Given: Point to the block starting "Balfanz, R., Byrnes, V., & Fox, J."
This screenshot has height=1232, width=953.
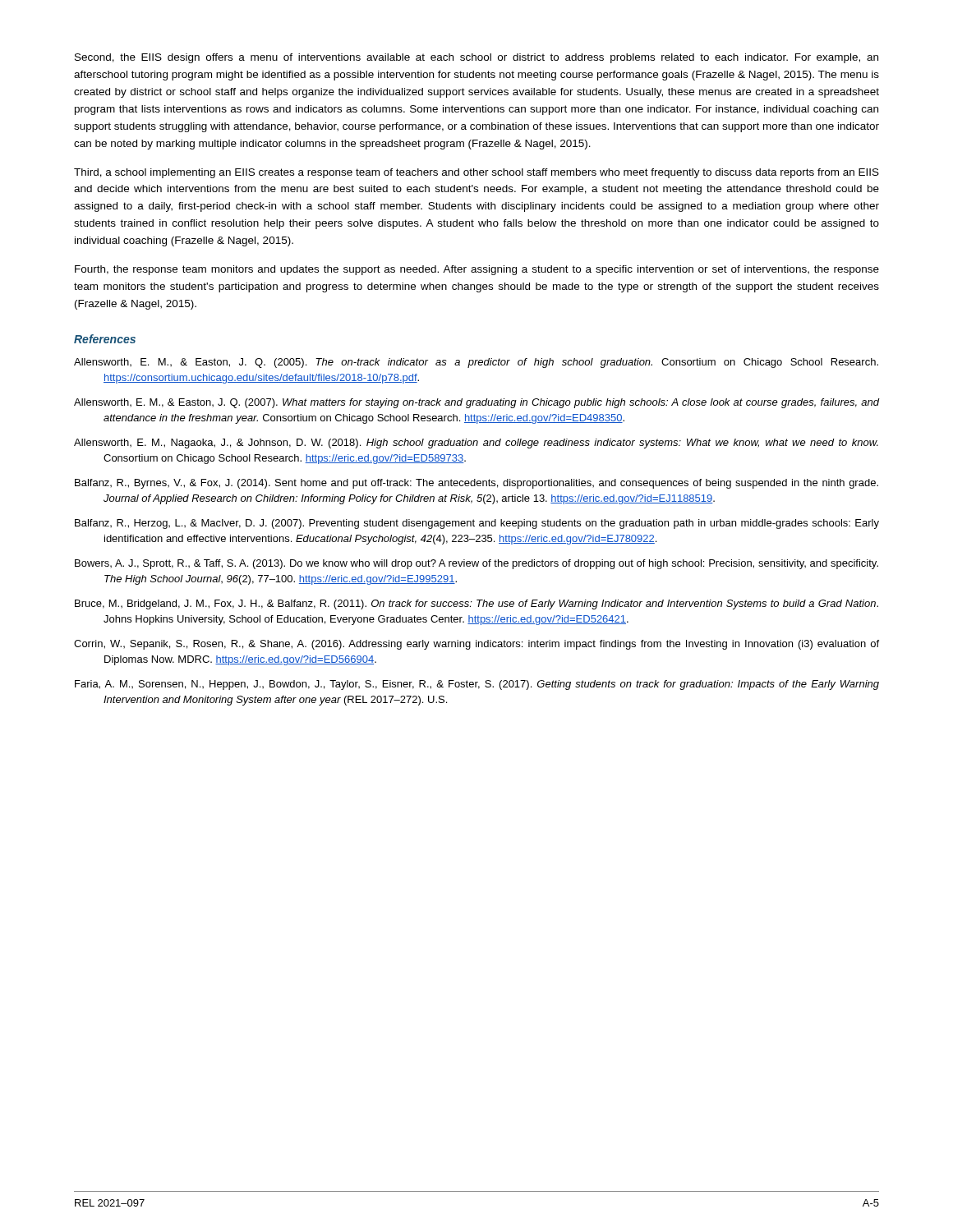Looking at the screenshot, I should coord(476,490).
